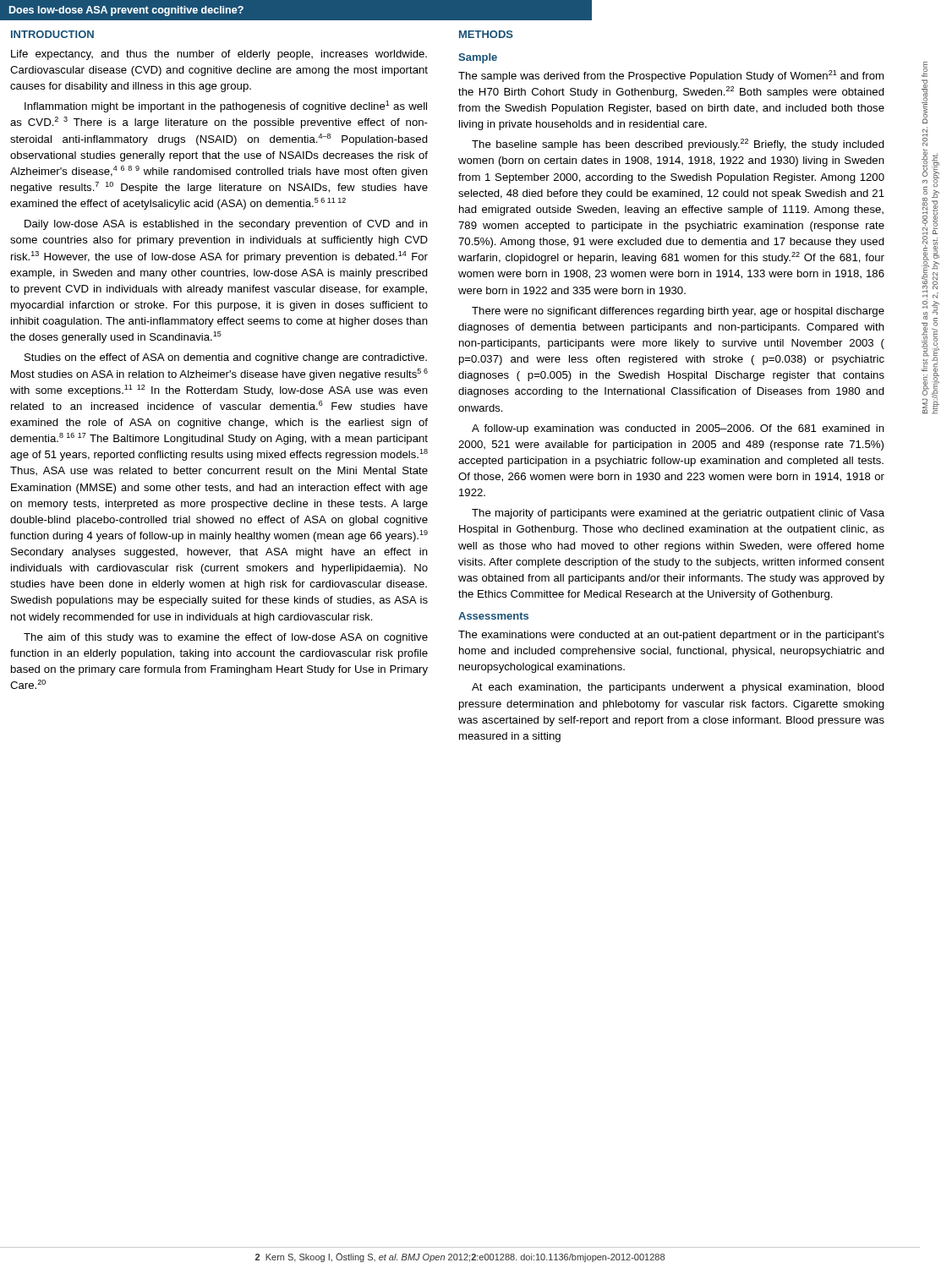Screen dimensions: 1268x952
Task: Click on the text block that says "Daily low-dose ASA is established in the"
Action: coord(219,280)
